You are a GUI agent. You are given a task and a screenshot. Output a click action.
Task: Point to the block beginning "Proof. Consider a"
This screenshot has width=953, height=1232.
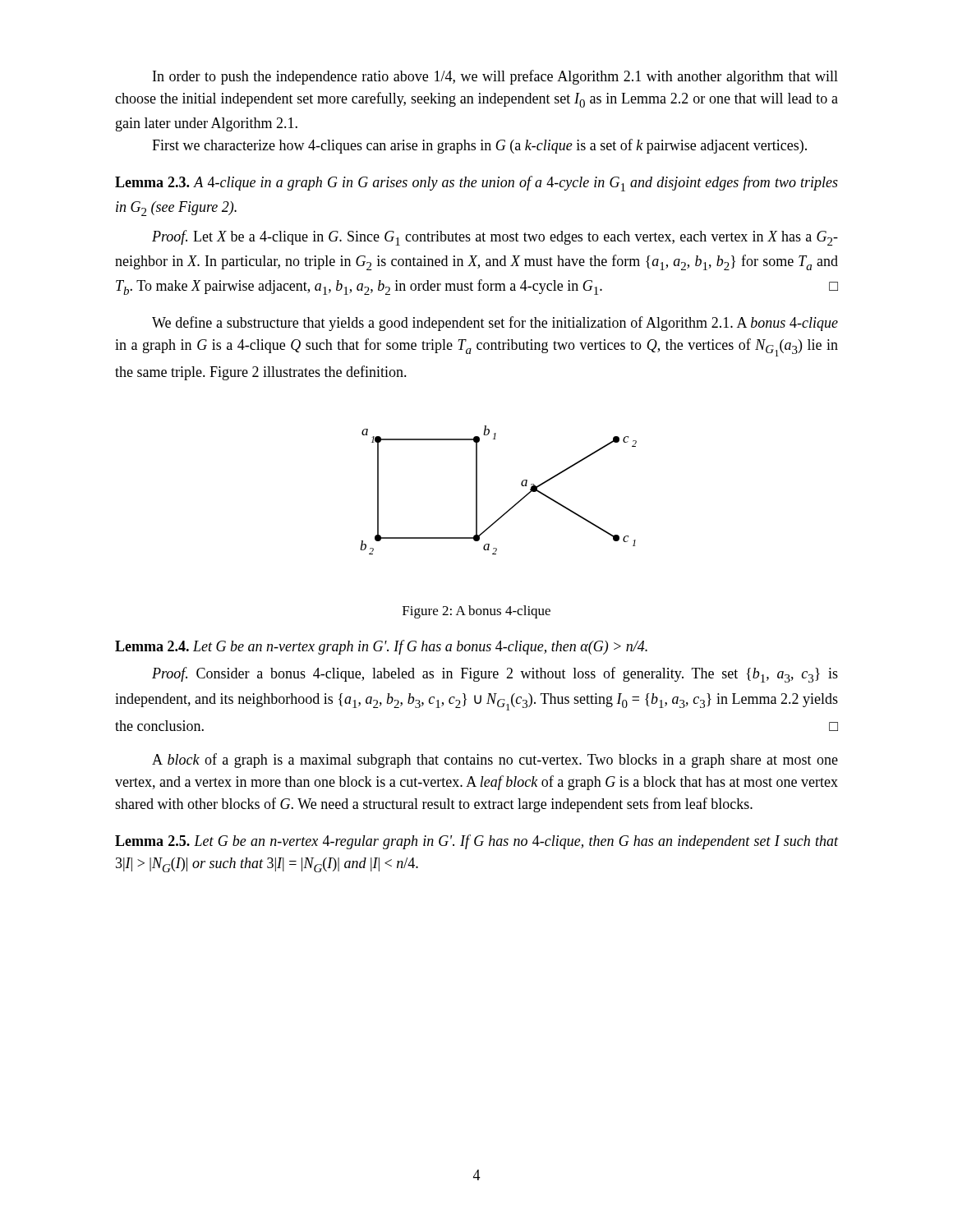click(x=476, y=700)
